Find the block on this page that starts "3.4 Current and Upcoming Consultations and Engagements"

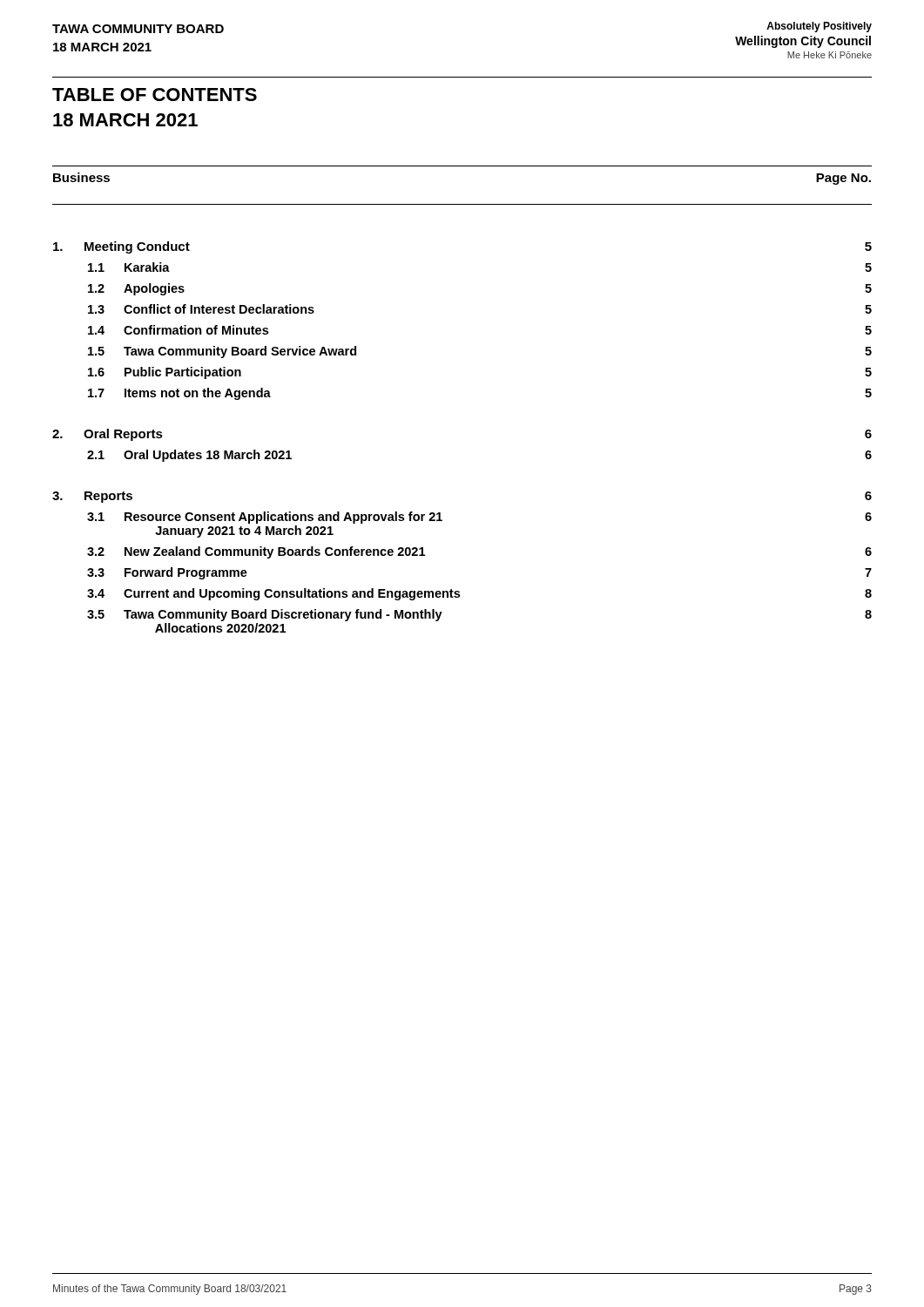click(292, 594)
